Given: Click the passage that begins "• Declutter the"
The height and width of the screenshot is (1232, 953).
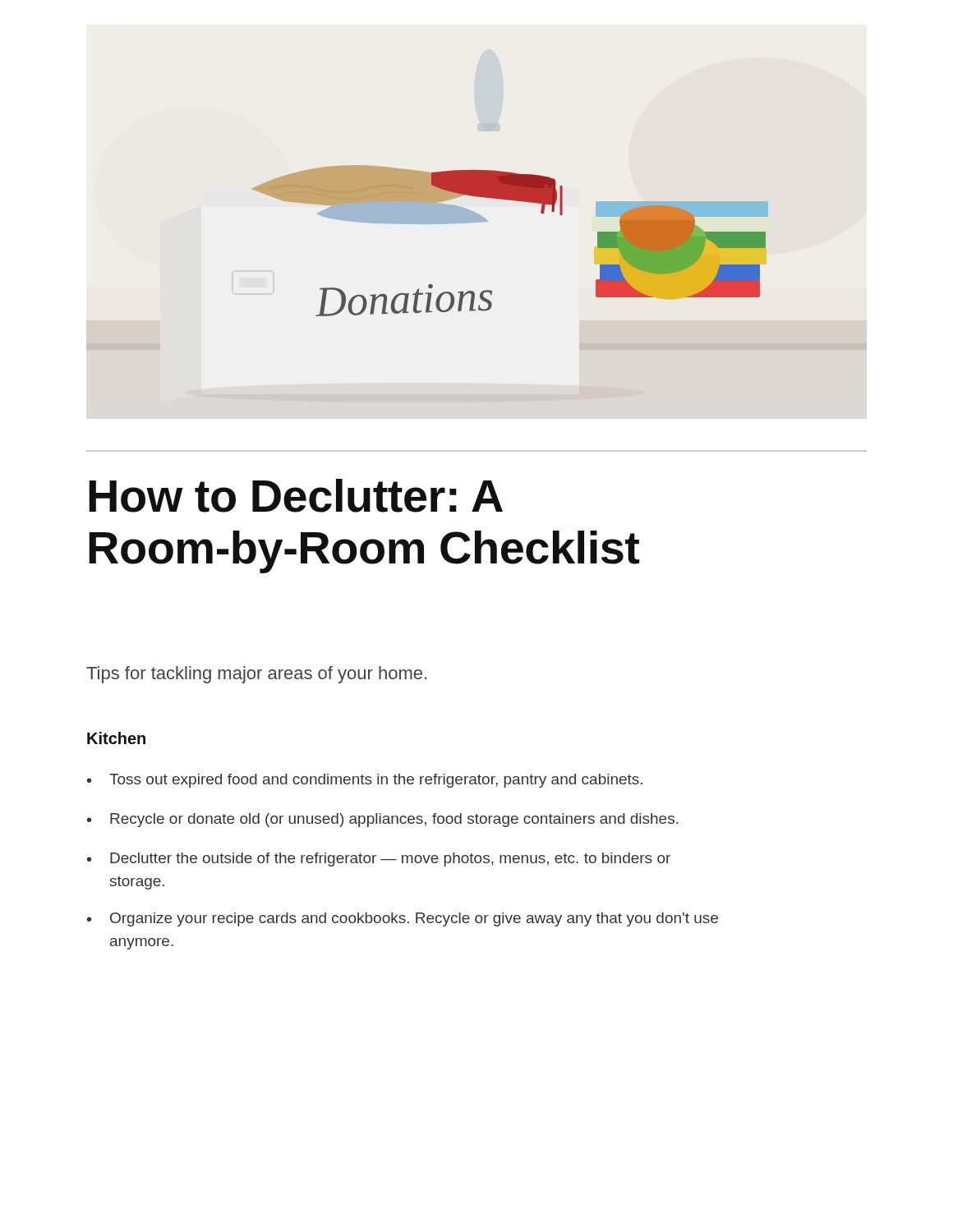Looking at the screenshot, I should pos(407,869).
